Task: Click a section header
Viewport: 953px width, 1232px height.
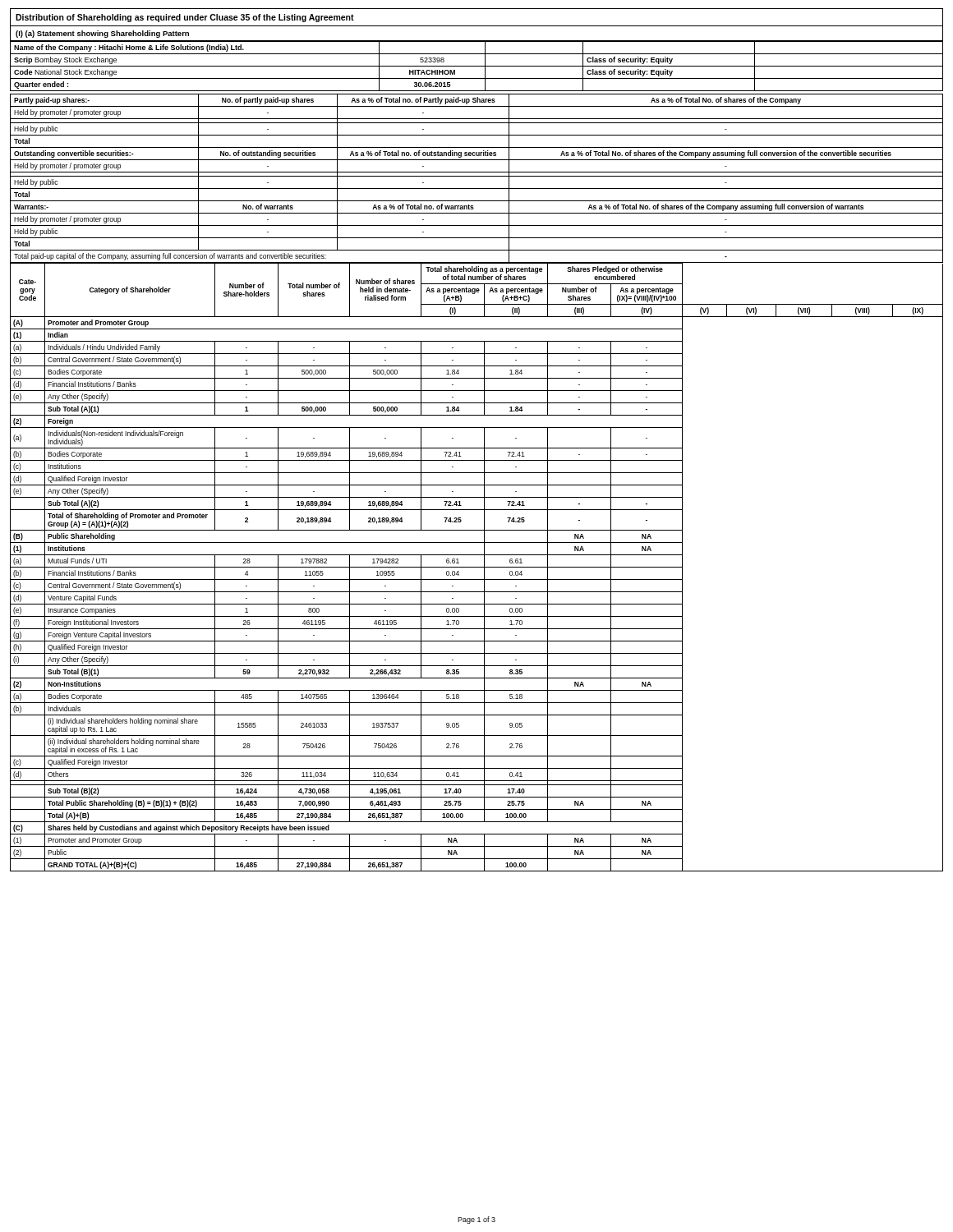Action: coord(103,33)
